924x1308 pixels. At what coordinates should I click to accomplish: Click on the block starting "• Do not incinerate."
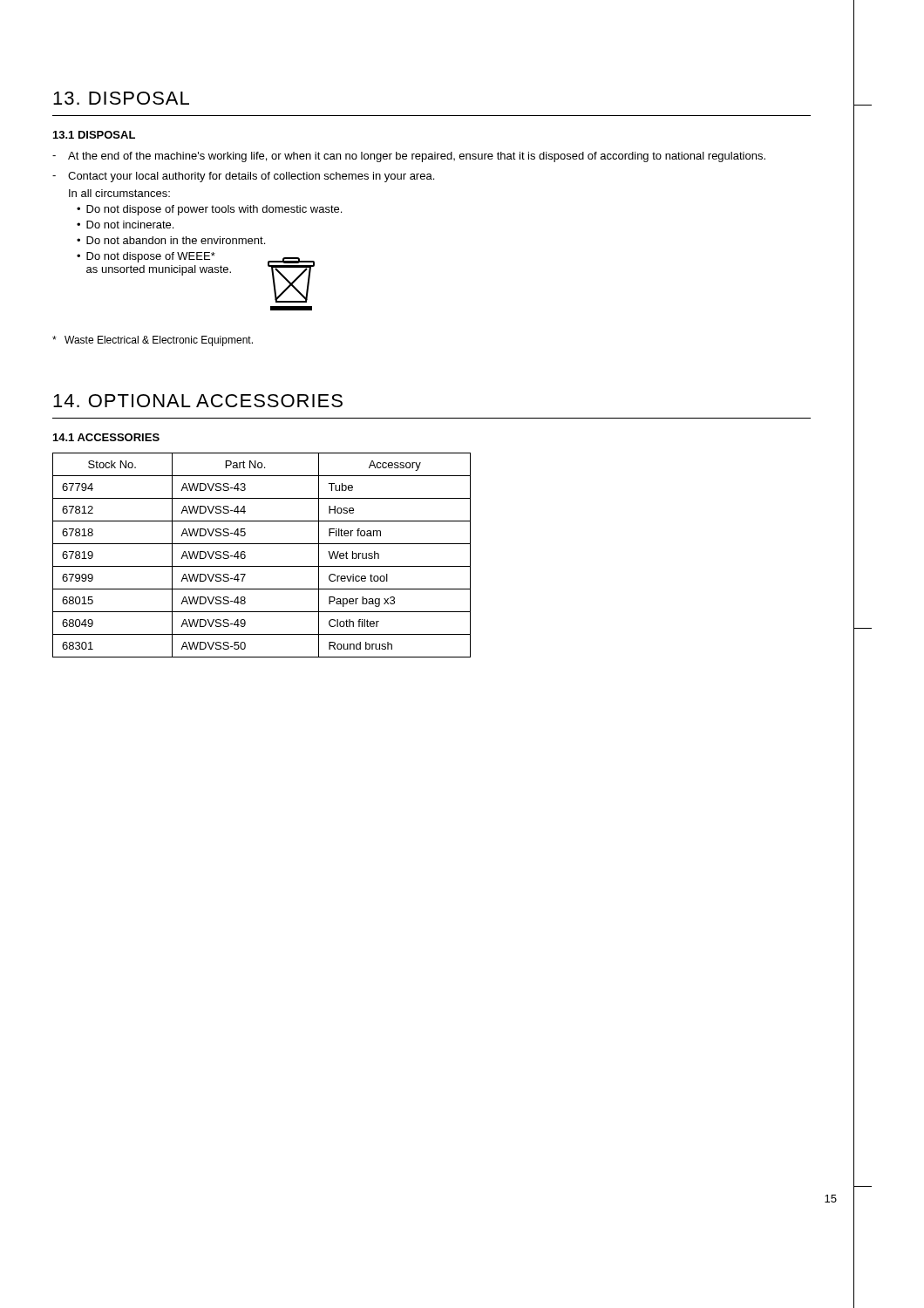pos(126,224)
